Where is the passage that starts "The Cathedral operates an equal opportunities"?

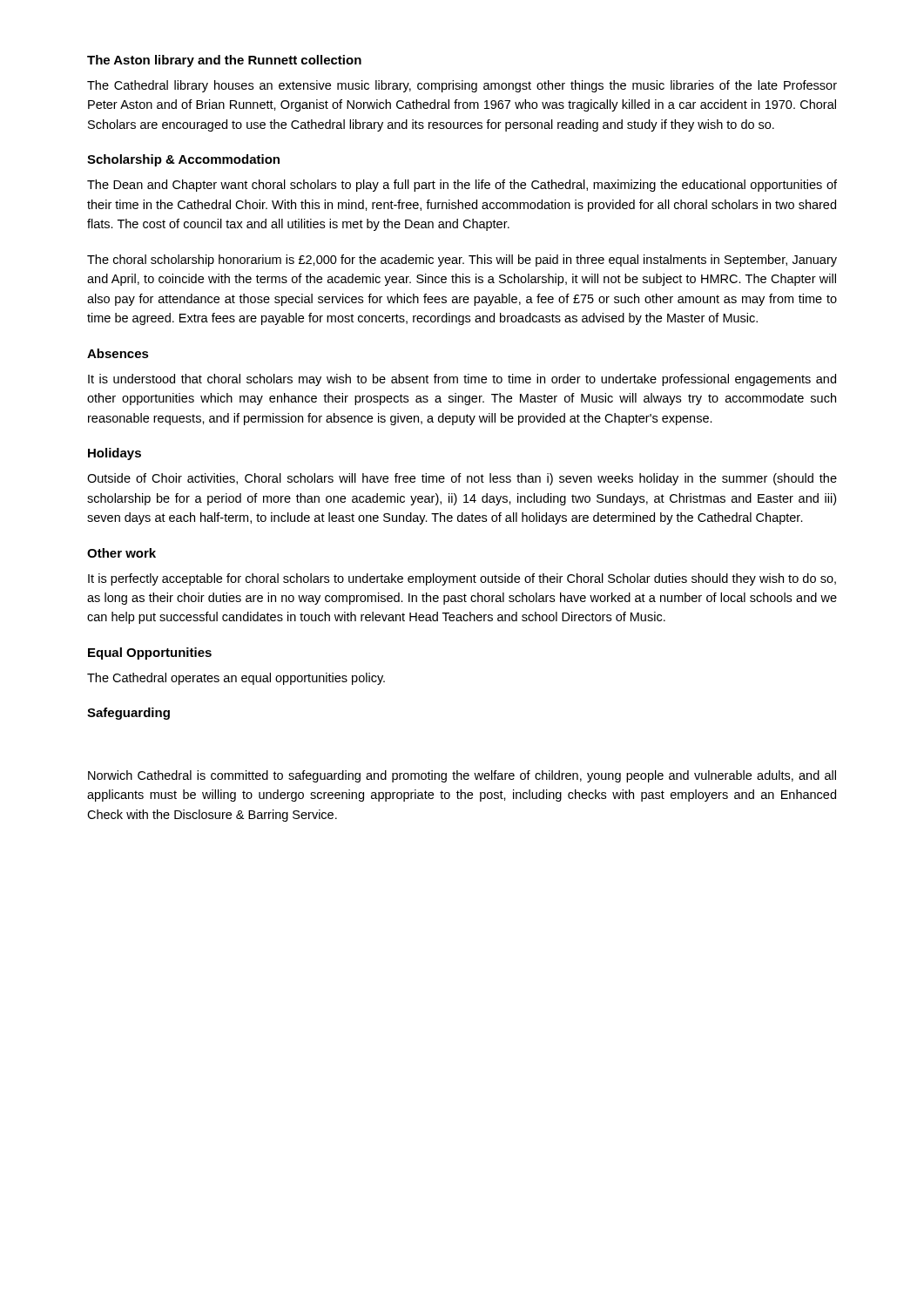tap(236, 678)
